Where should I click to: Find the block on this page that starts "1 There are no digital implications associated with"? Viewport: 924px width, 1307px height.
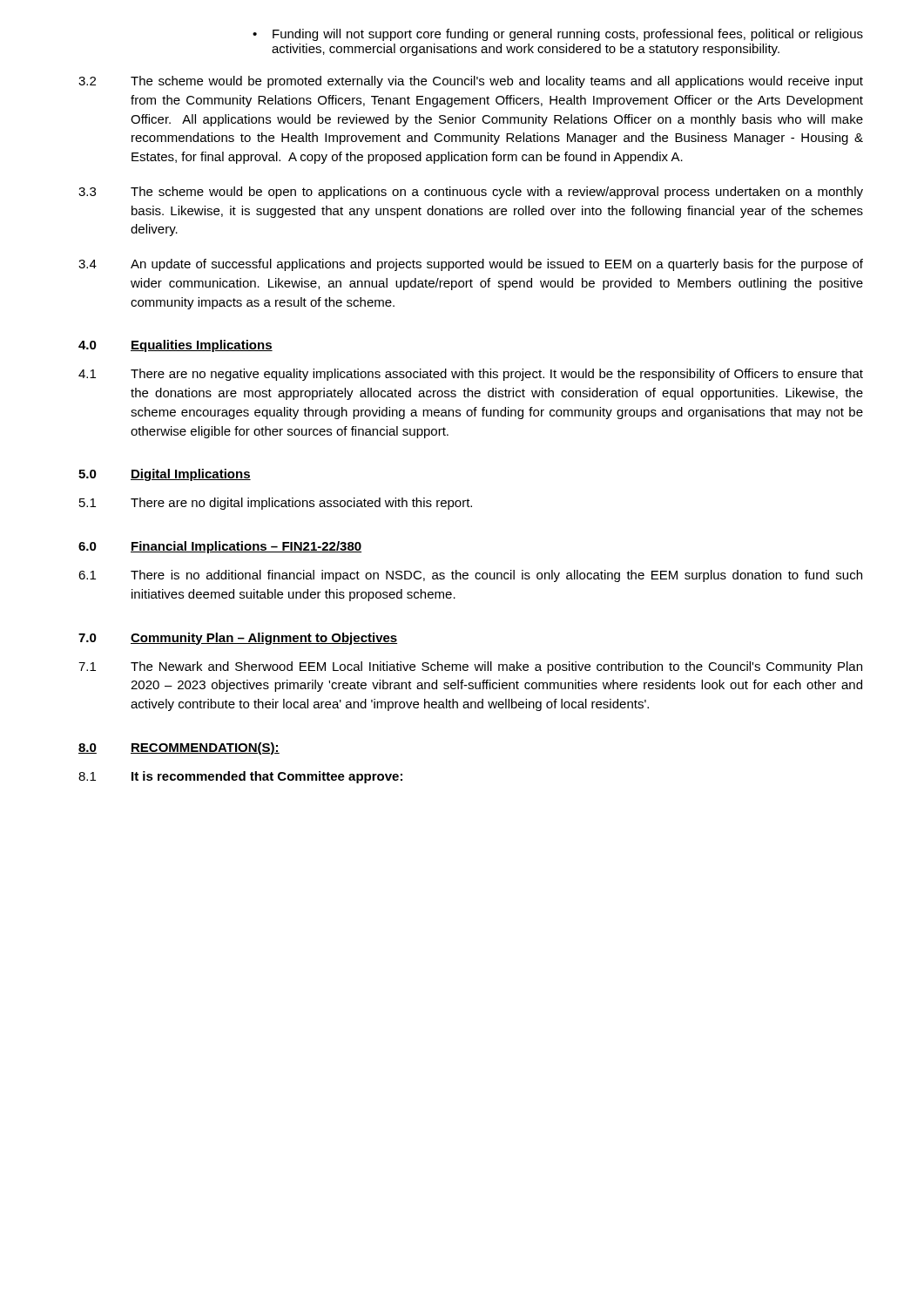point(276,503)
